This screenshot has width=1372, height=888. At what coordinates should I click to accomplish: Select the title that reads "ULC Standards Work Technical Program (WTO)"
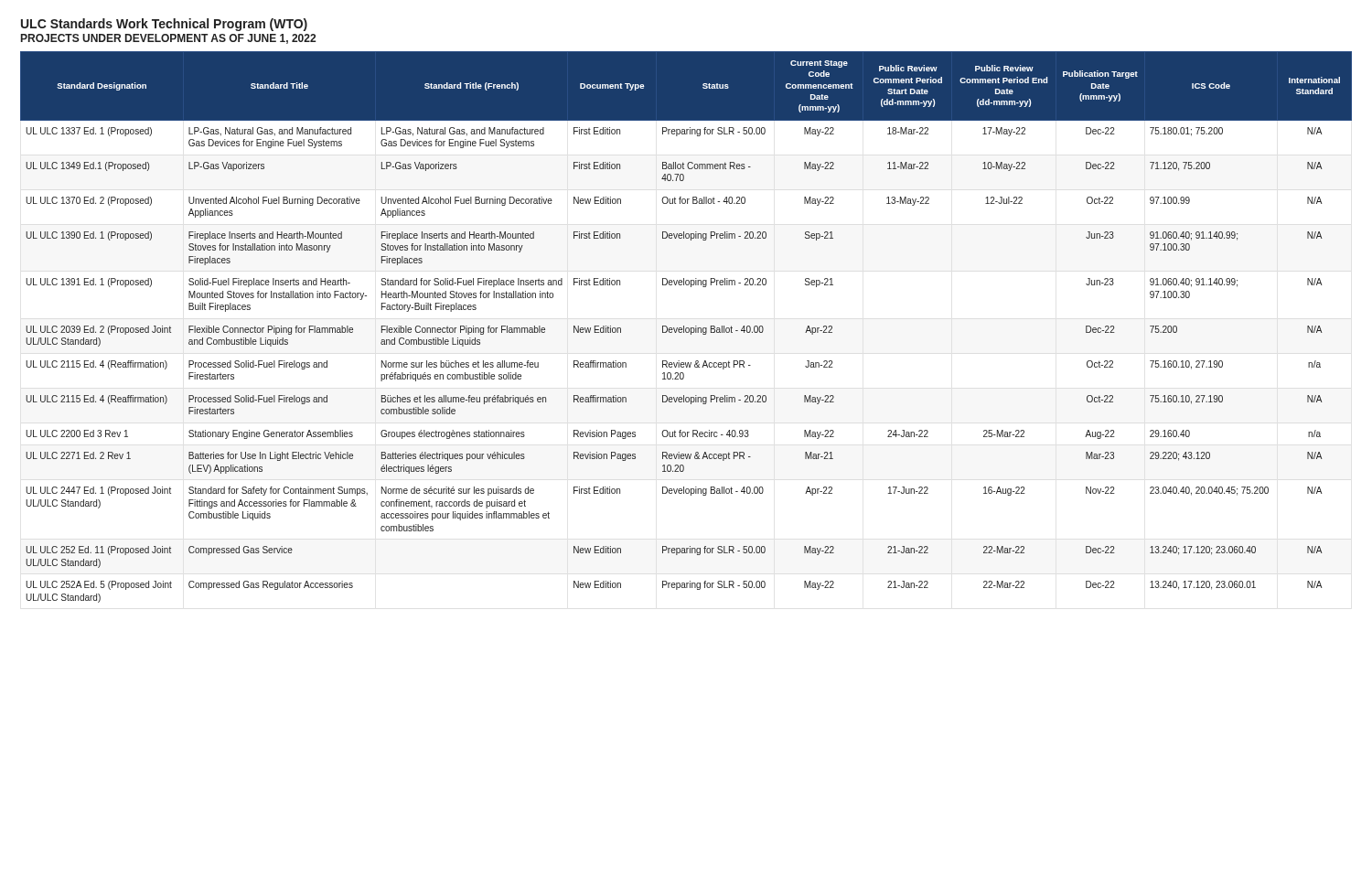pos(164,24)
